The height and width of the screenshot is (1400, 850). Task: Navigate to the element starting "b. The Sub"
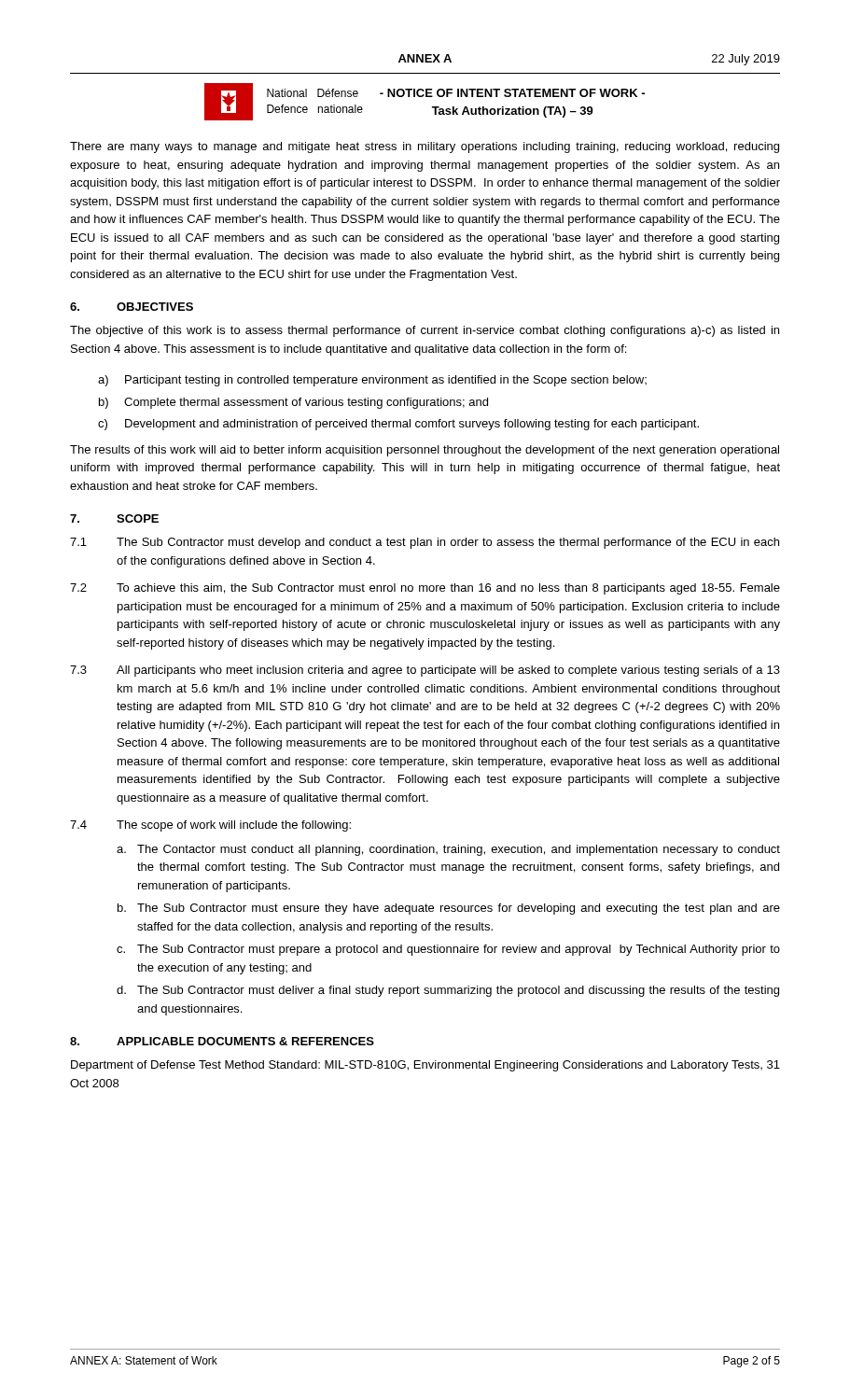click(448, 917)
